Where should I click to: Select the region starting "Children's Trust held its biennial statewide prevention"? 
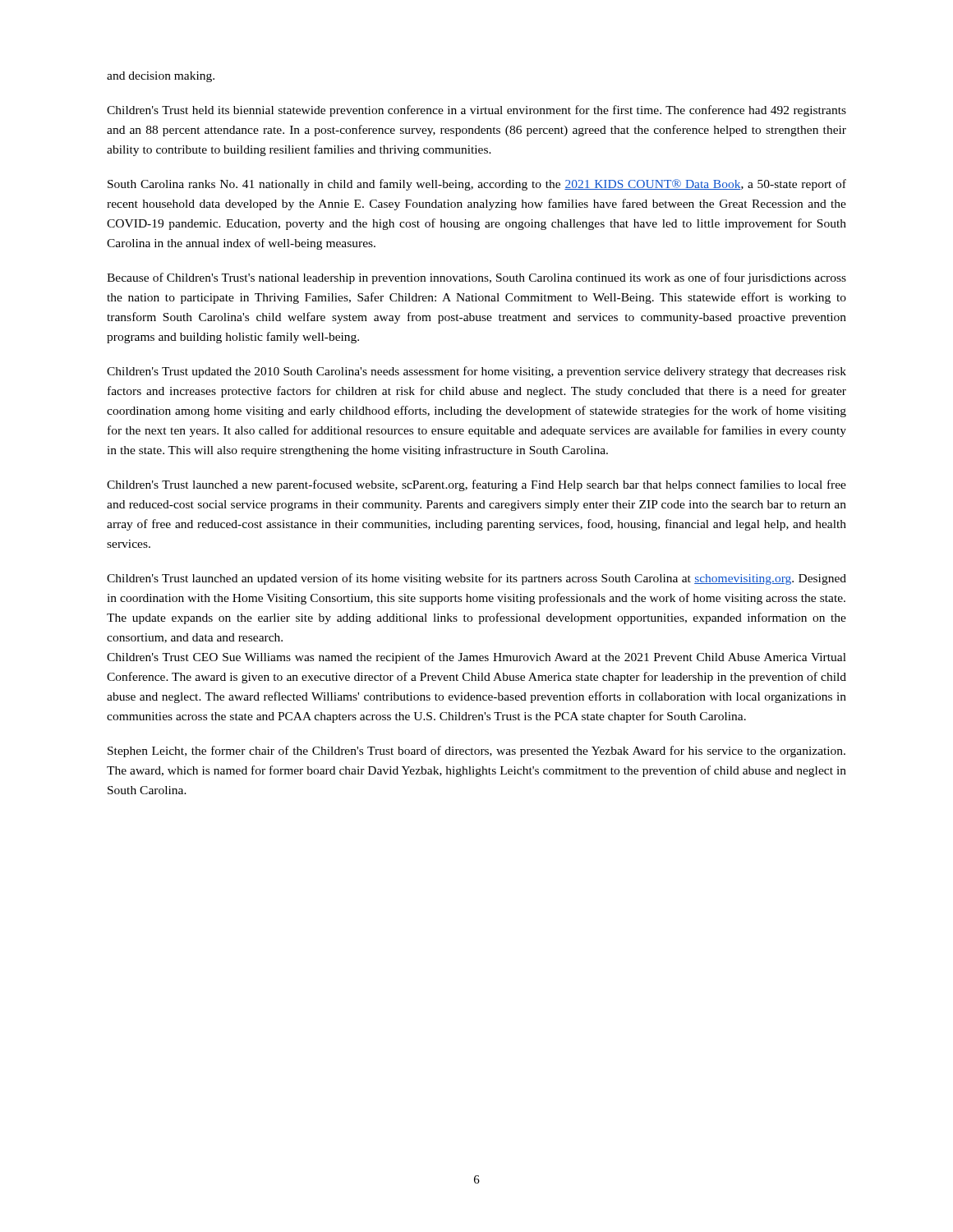476,129
